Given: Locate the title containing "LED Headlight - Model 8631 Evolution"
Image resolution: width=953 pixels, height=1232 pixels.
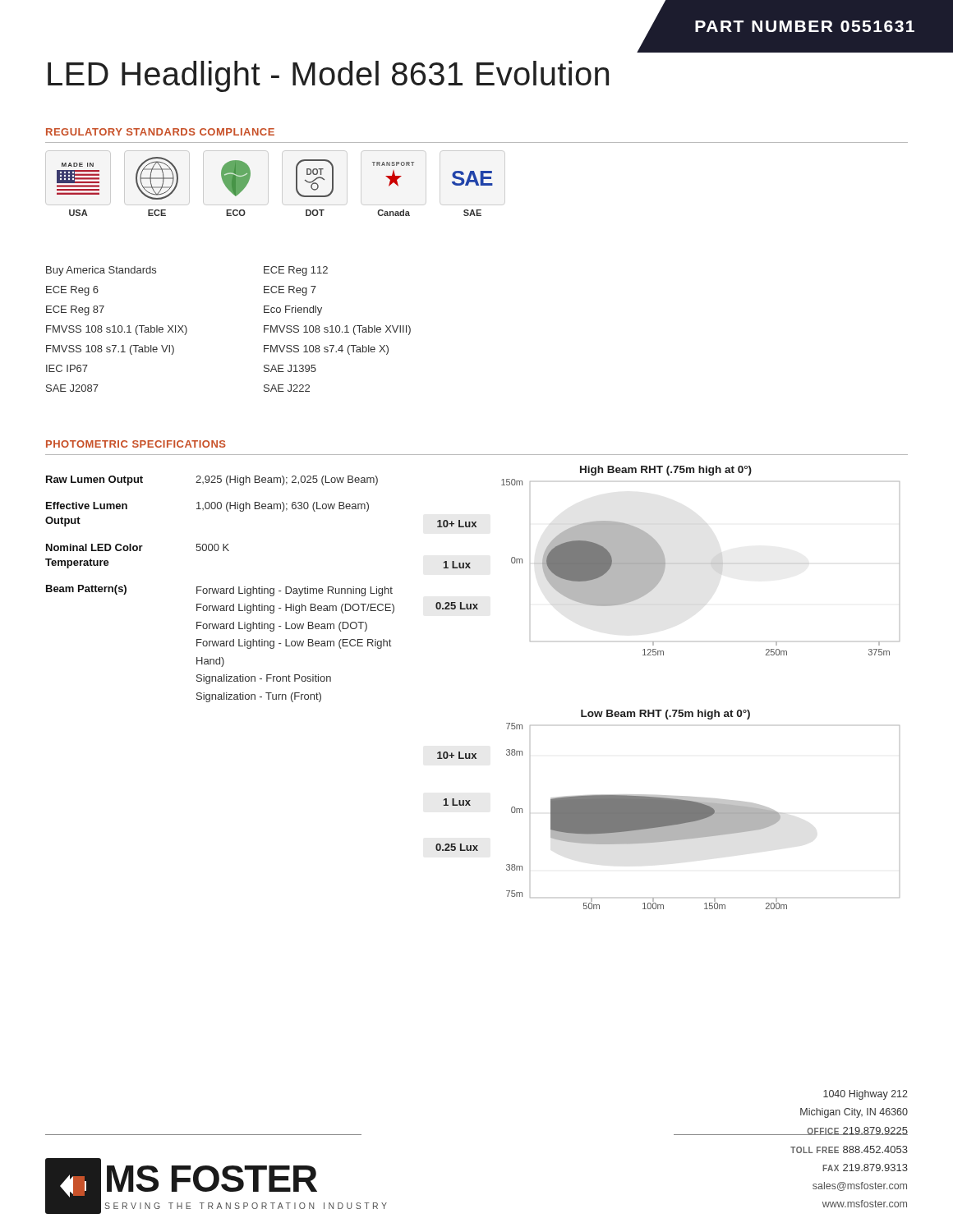Looking at the screenshot, I should [328, 74].
